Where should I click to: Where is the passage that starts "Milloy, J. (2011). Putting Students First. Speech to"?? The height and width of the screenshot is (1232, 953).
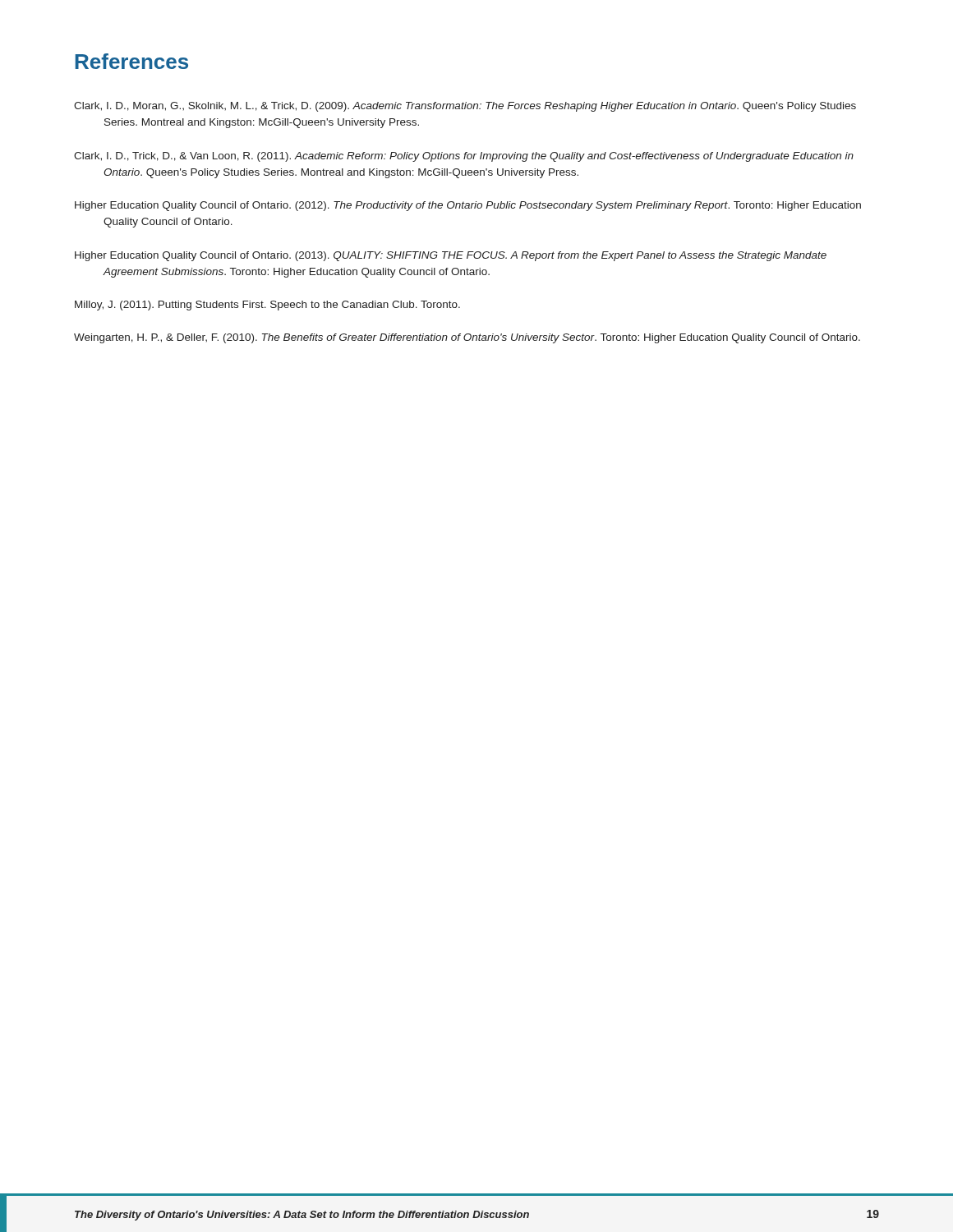click(x=267, y=304)
